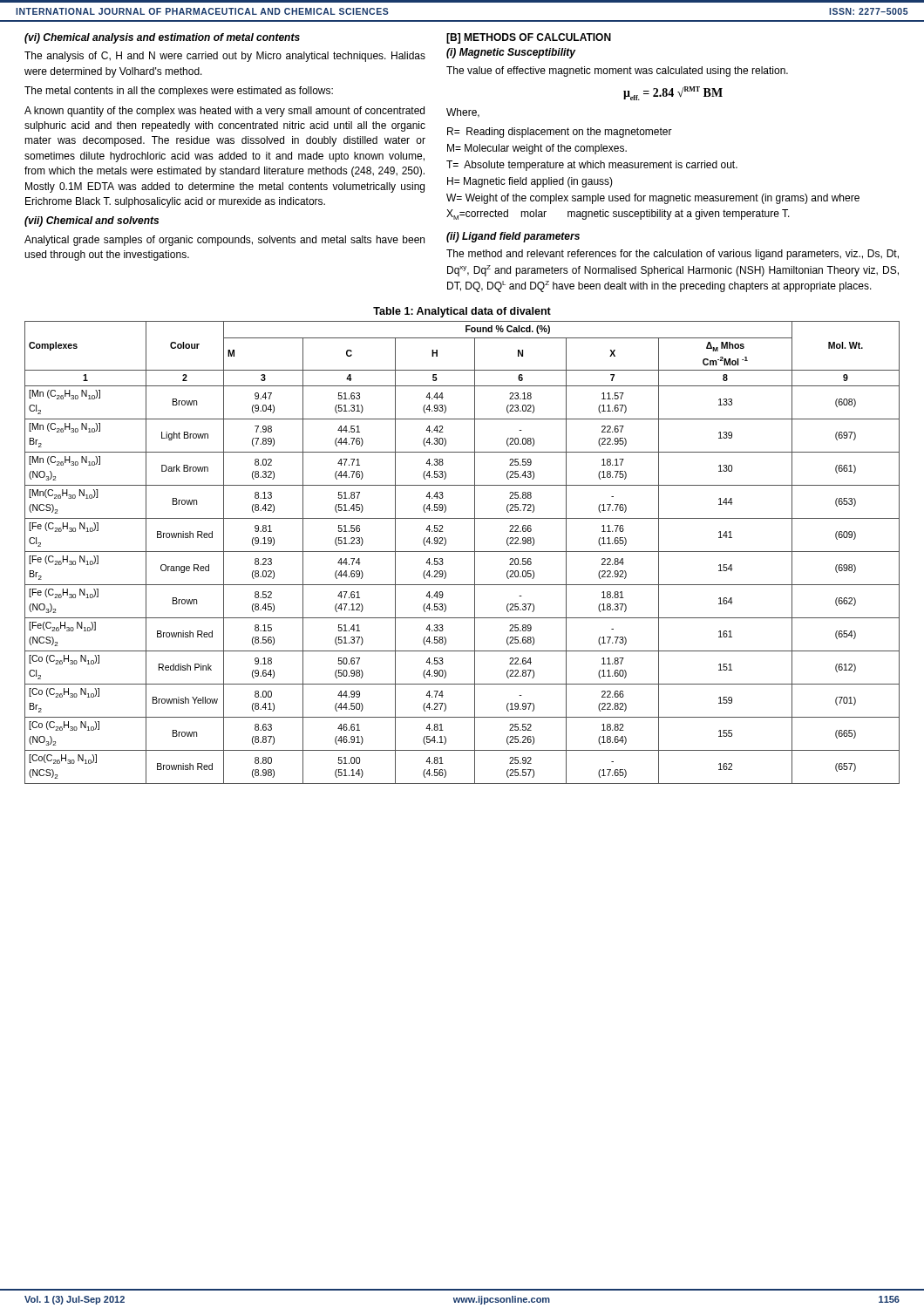Locate the text "(vii) Chemical and solvents"
924x1308 pixels.
pos(92,221)
